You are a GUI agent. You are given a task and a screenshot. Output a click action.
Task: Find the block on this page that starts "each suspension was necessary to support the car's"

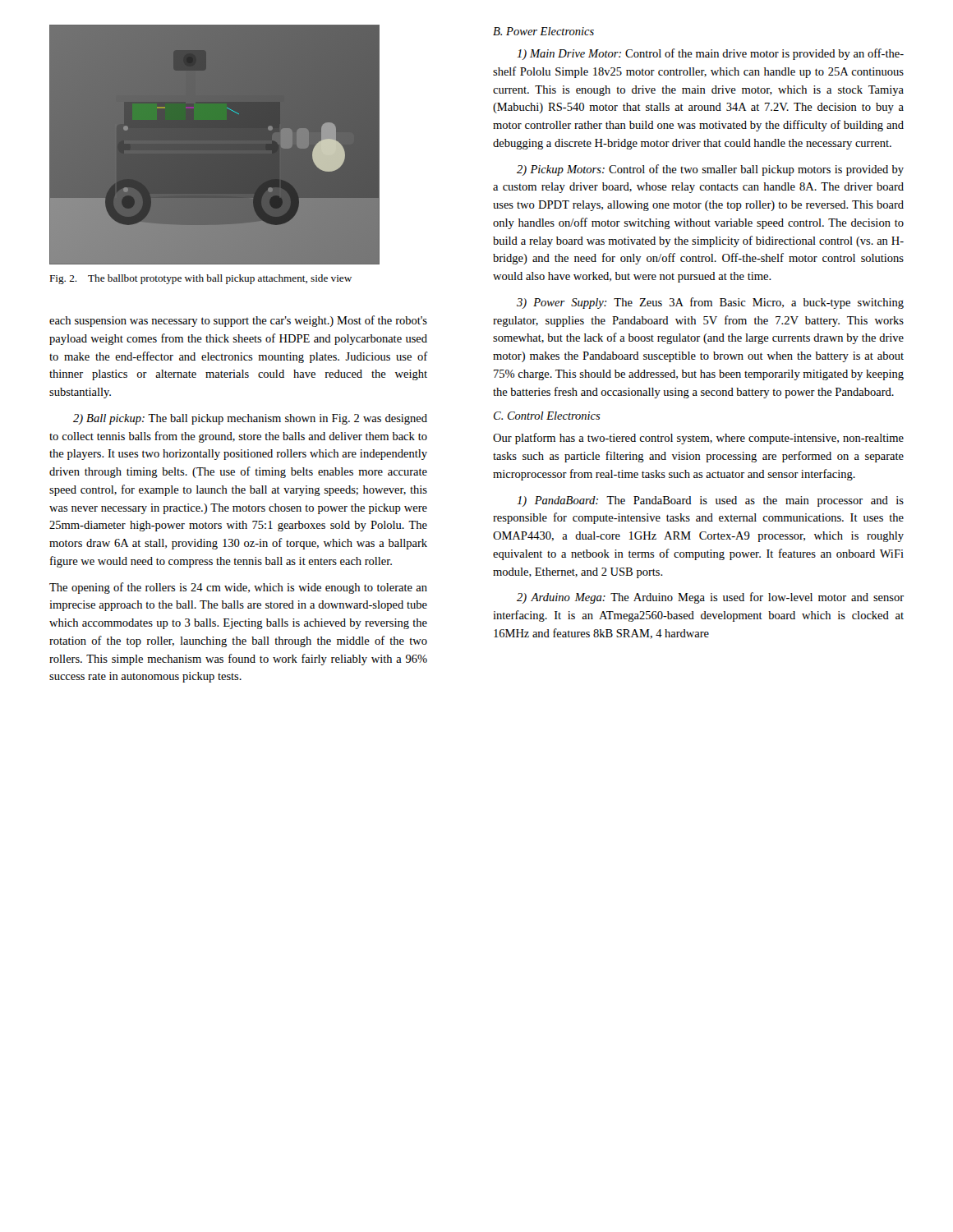coord(238,357)
